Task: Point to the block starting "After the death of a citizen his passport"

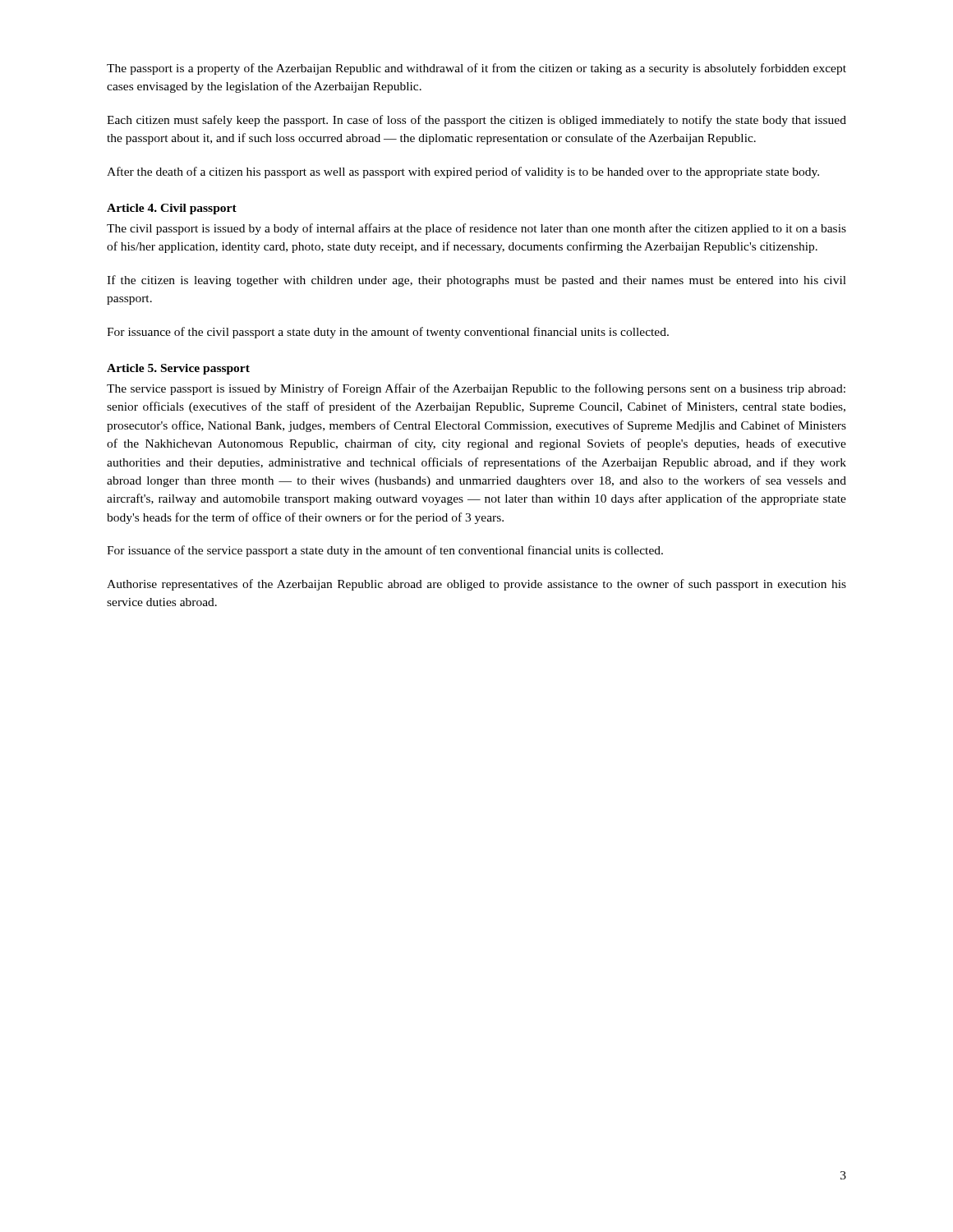Action: click(x=463, y=171)
